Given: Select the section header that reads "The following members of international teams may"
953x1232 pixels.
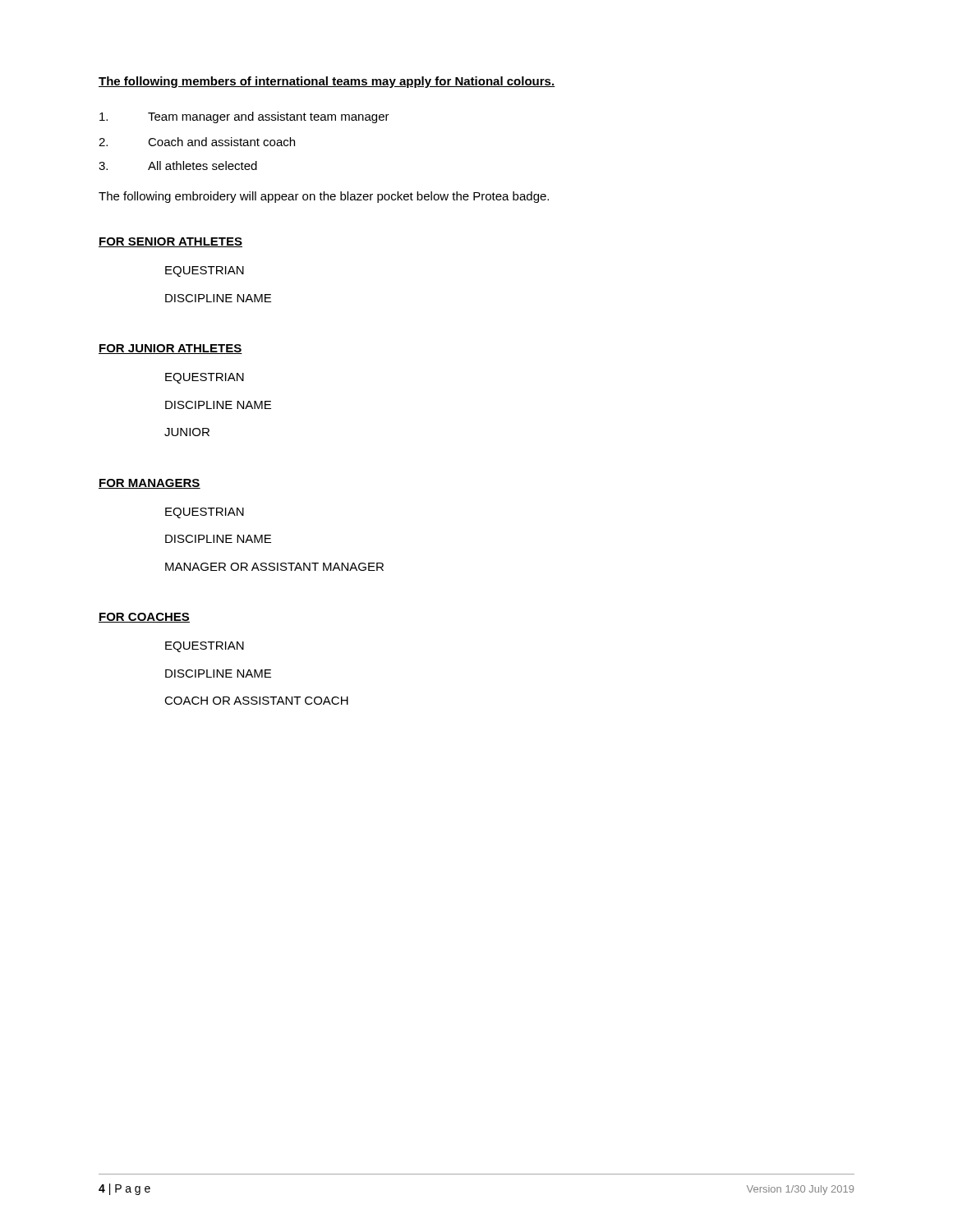Looking at the screenshot, I should coord(327,81).
